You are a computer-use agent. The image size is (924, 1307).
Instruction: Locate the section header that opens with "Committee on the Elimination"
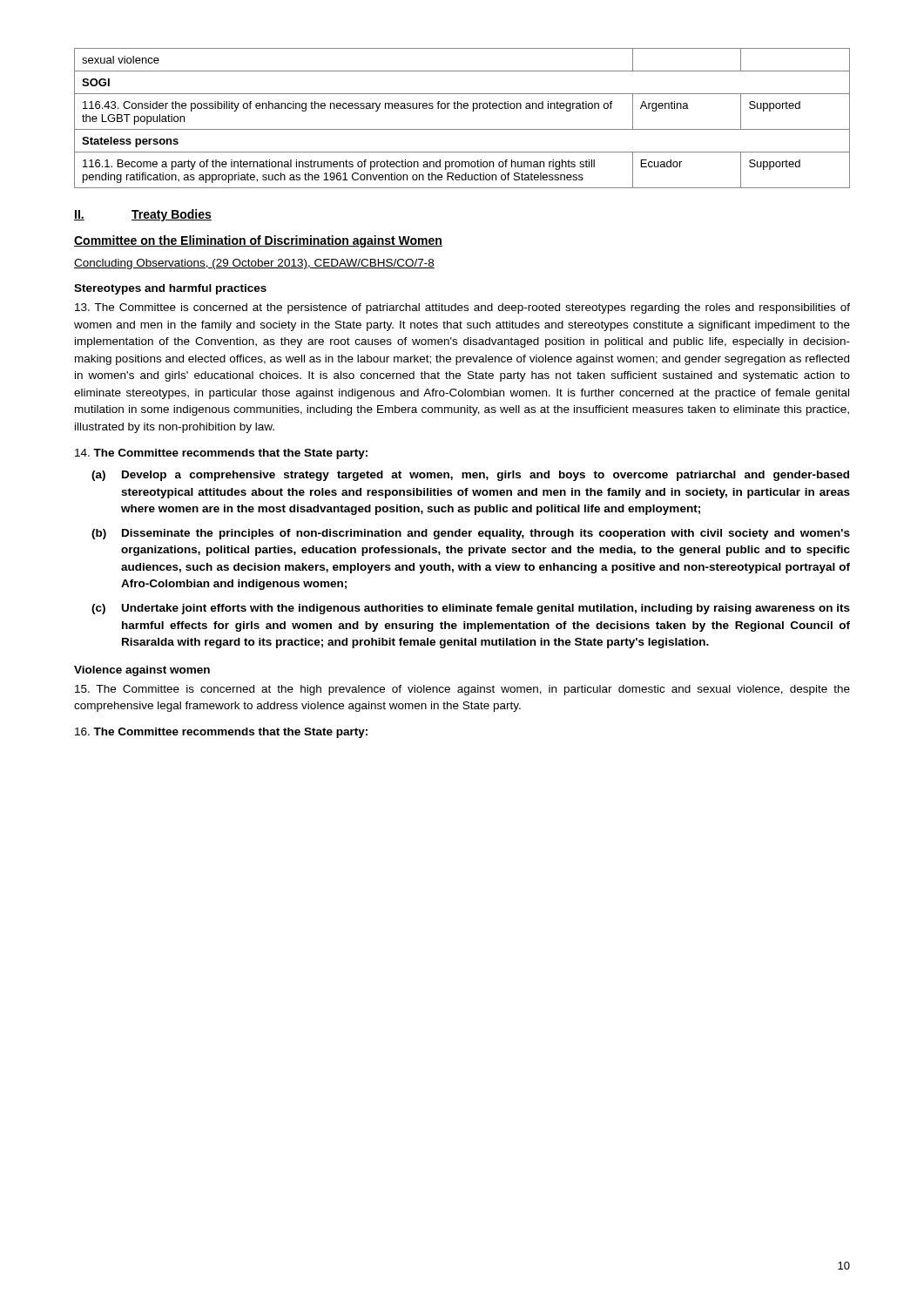[258, 240]
